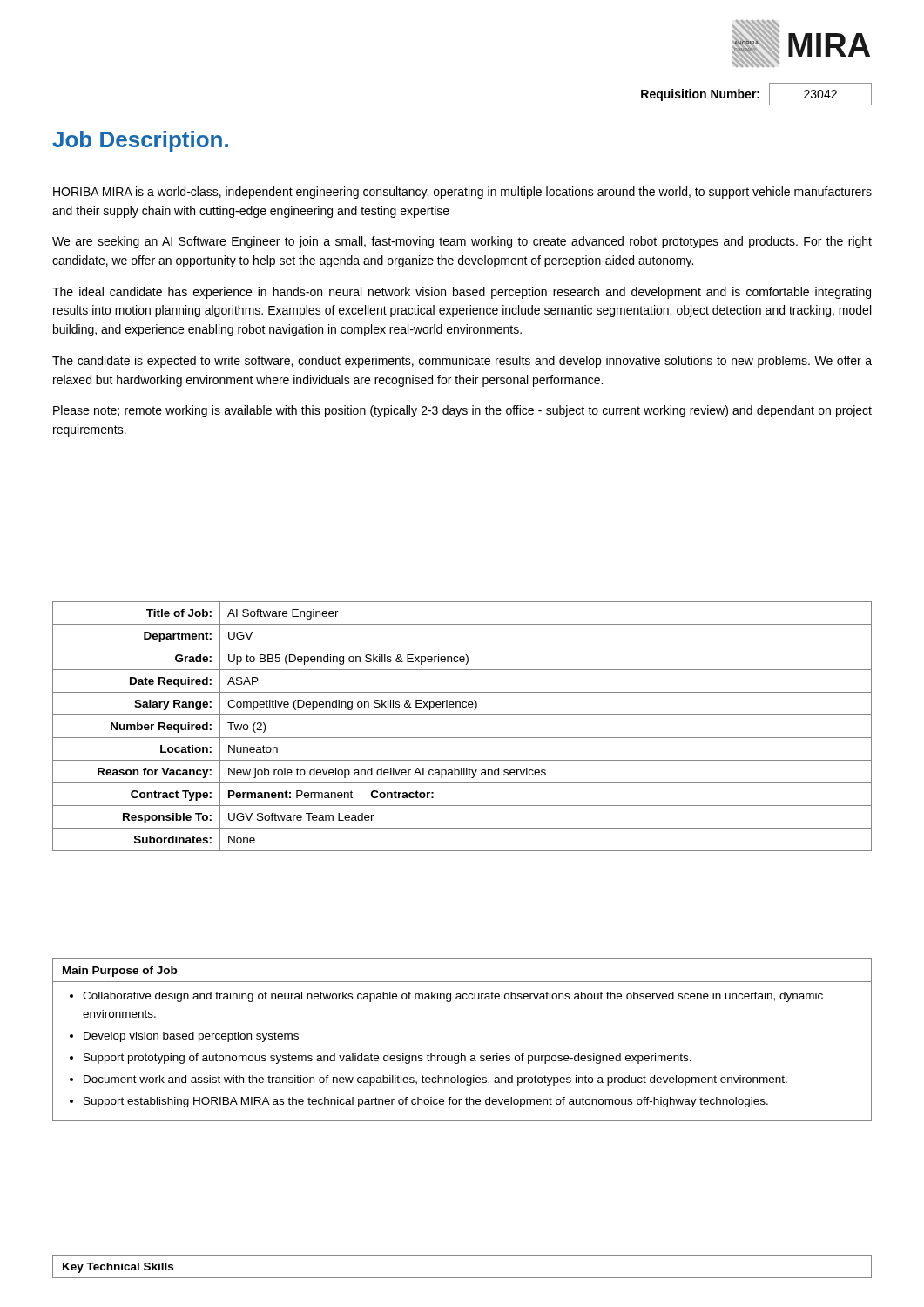Screen dimensions: 1307x924
Task: Navigate to the region starting "Job Description."
Action: 141,140
